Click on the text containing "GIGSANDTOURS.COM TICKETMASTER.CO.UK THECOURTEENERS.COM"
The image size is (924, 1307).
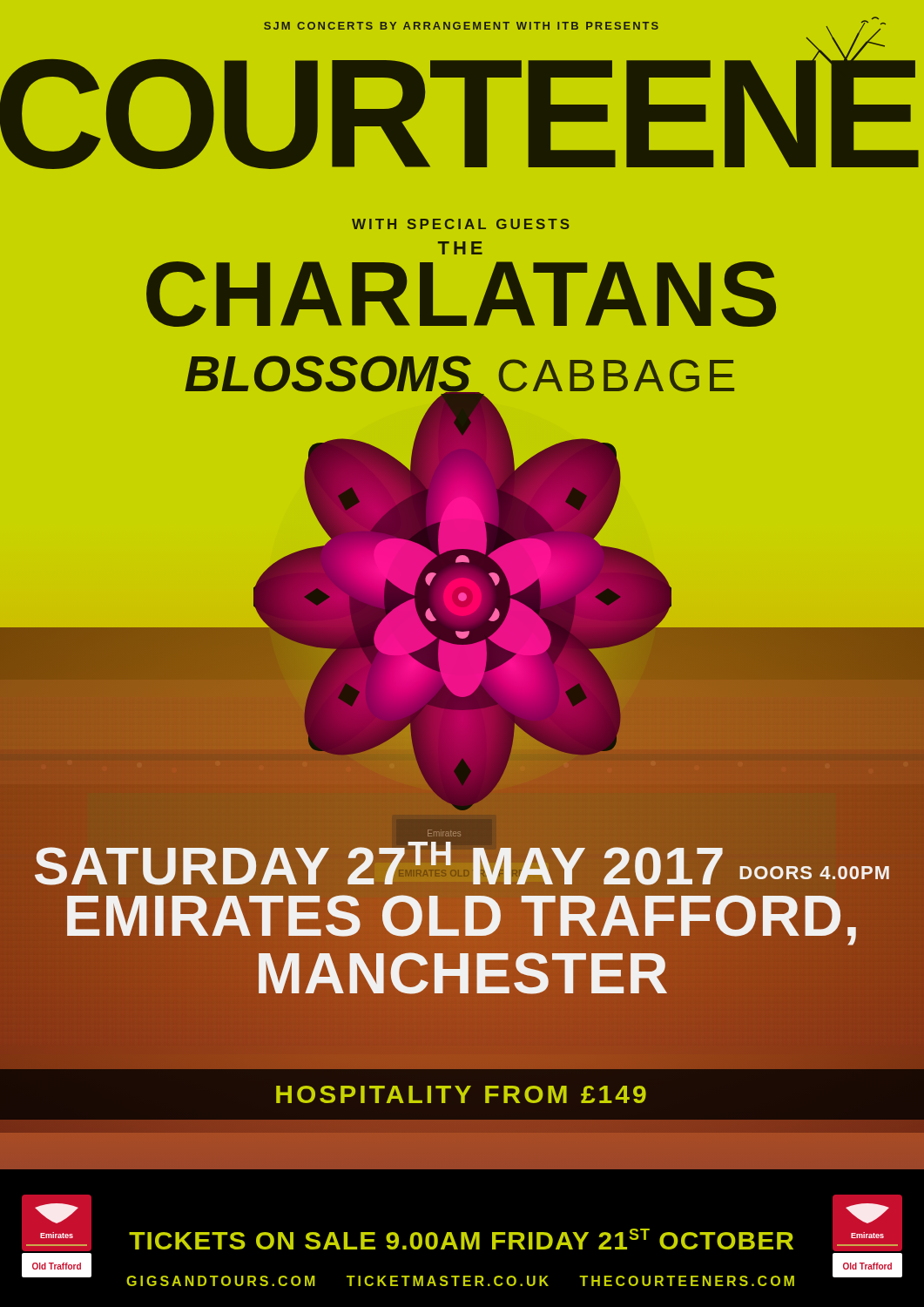tap(462, 1281)
